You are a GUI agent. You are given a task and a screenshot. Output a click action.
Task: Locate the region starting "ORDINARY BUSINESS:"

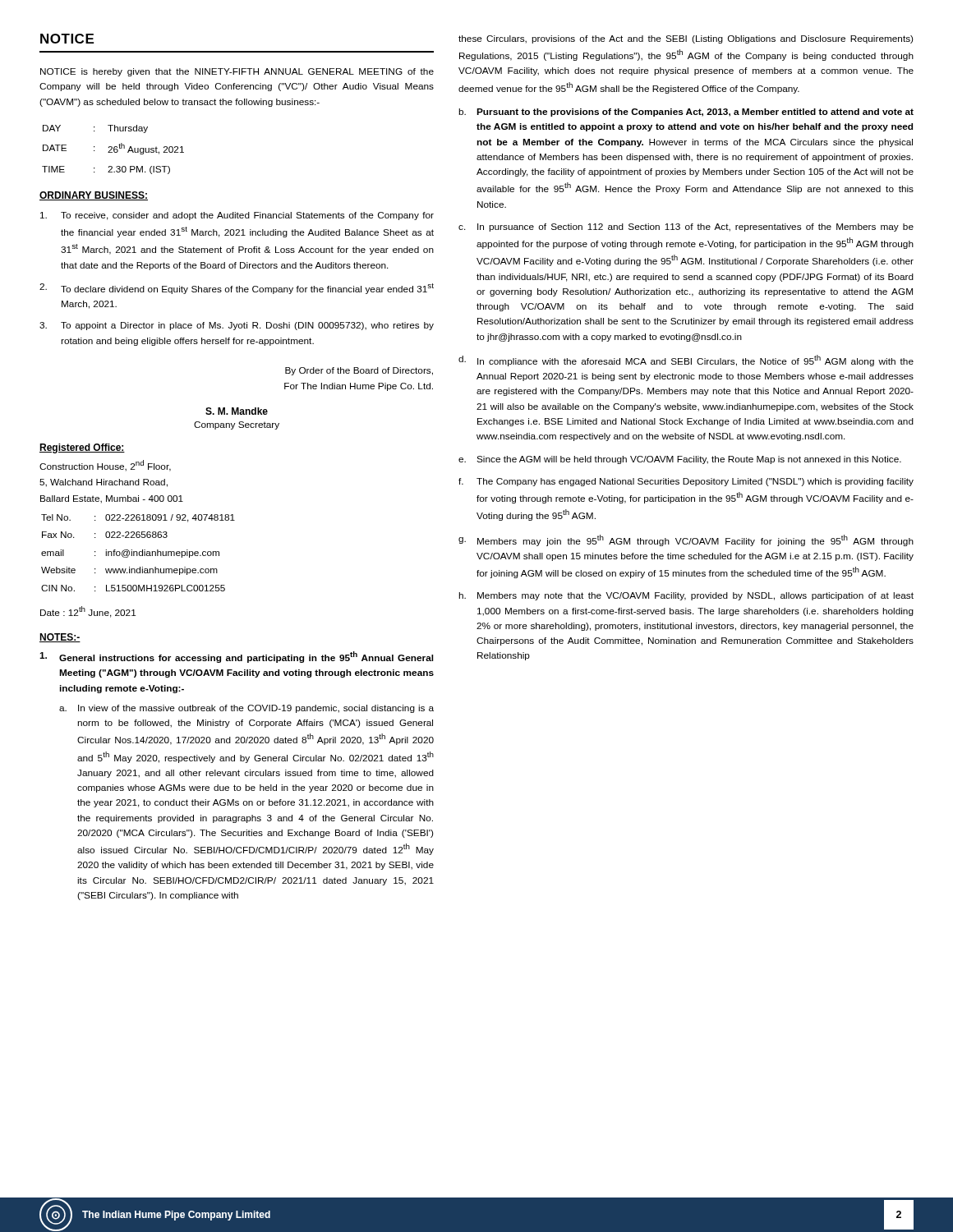click(94, 195)
